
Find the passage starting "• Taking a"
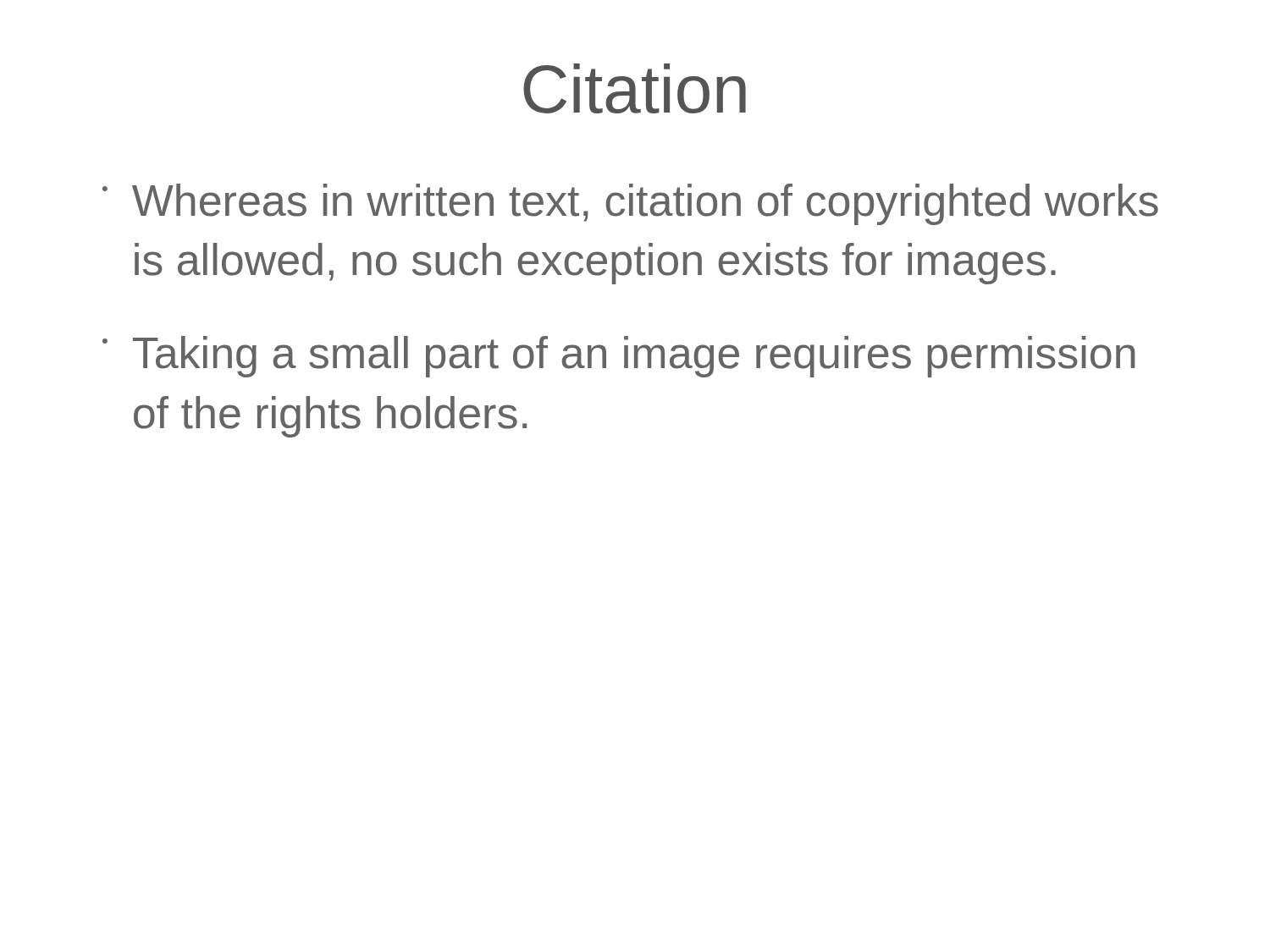point(635,383)
